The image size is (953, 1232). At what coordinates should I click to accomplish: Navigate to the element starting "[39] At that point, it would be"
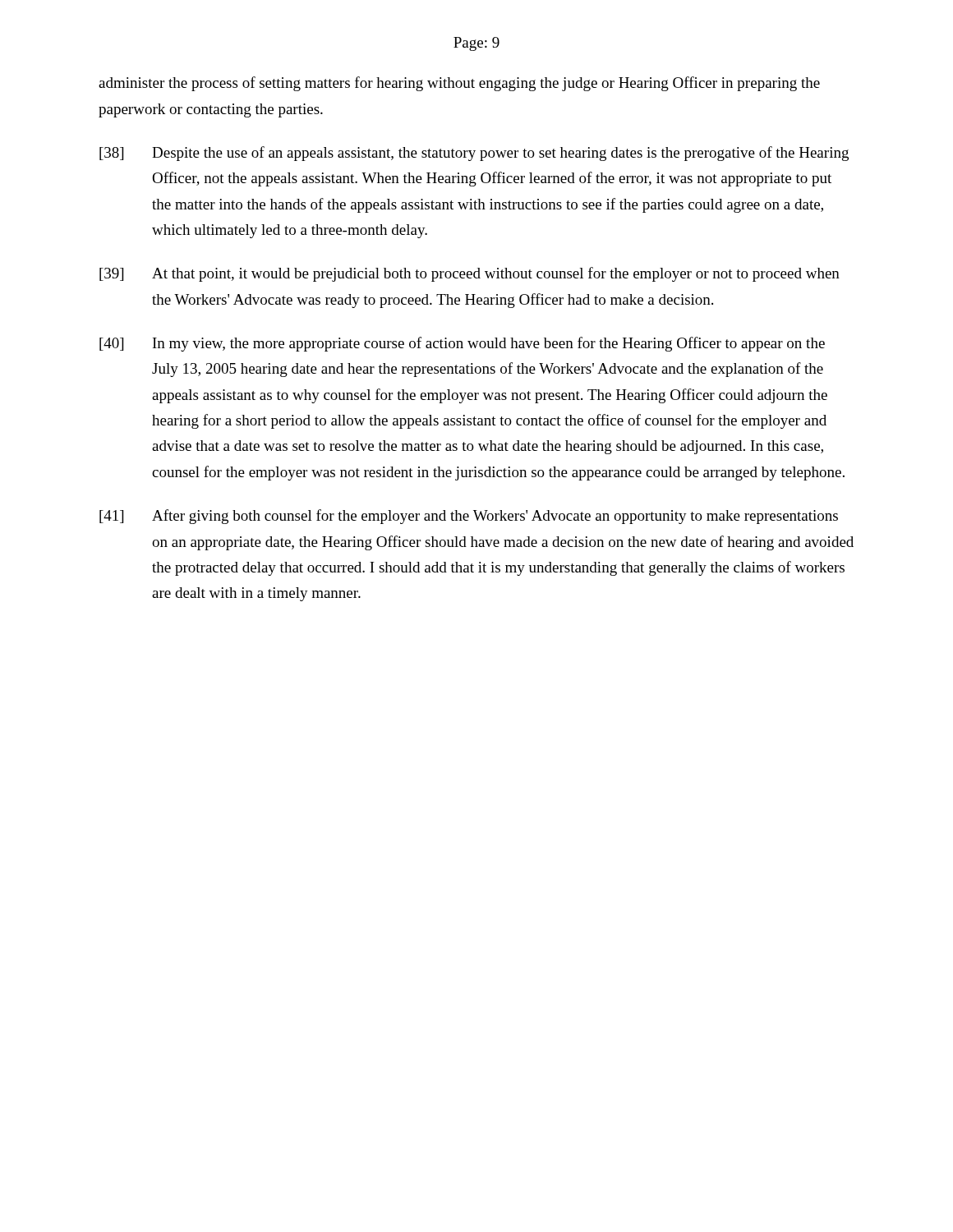pyautogui.click(x=476, y=286)
